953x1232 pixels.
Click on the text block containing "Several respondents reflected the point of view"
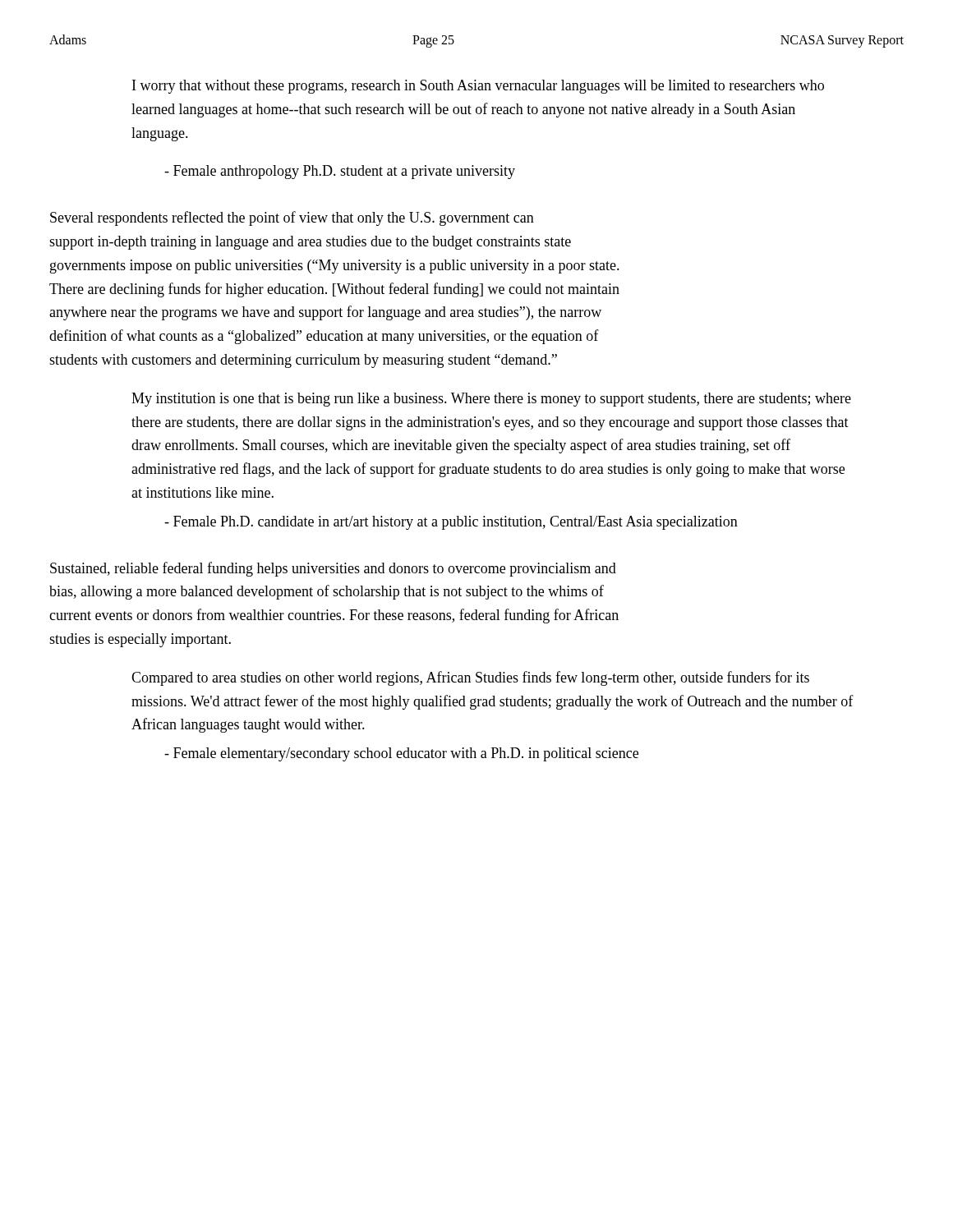pyautogui.click(x=476, y=289)
